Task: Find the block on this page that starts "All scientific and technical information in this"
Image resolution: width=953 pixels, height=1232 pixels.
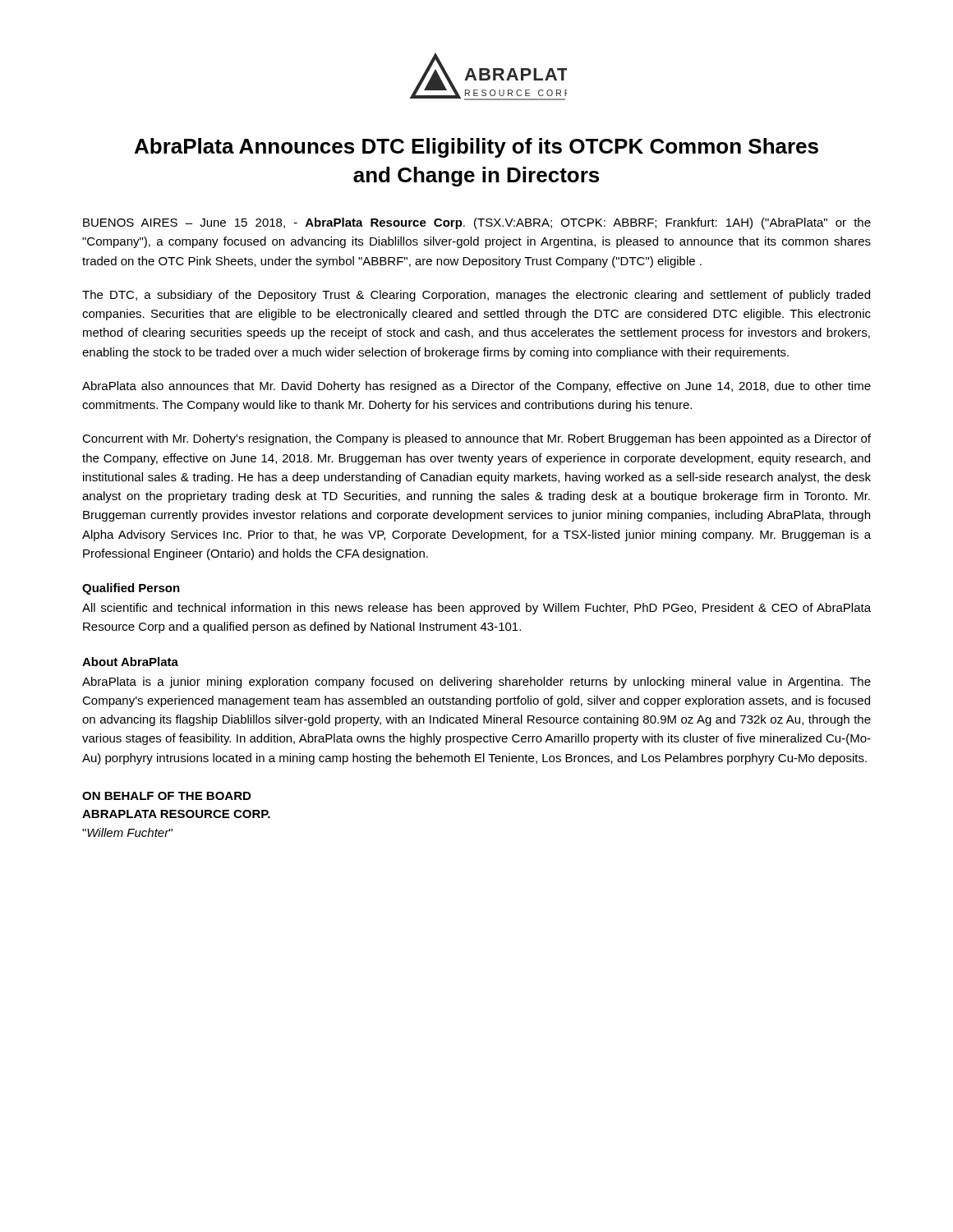Action: [x=476, y=617]
